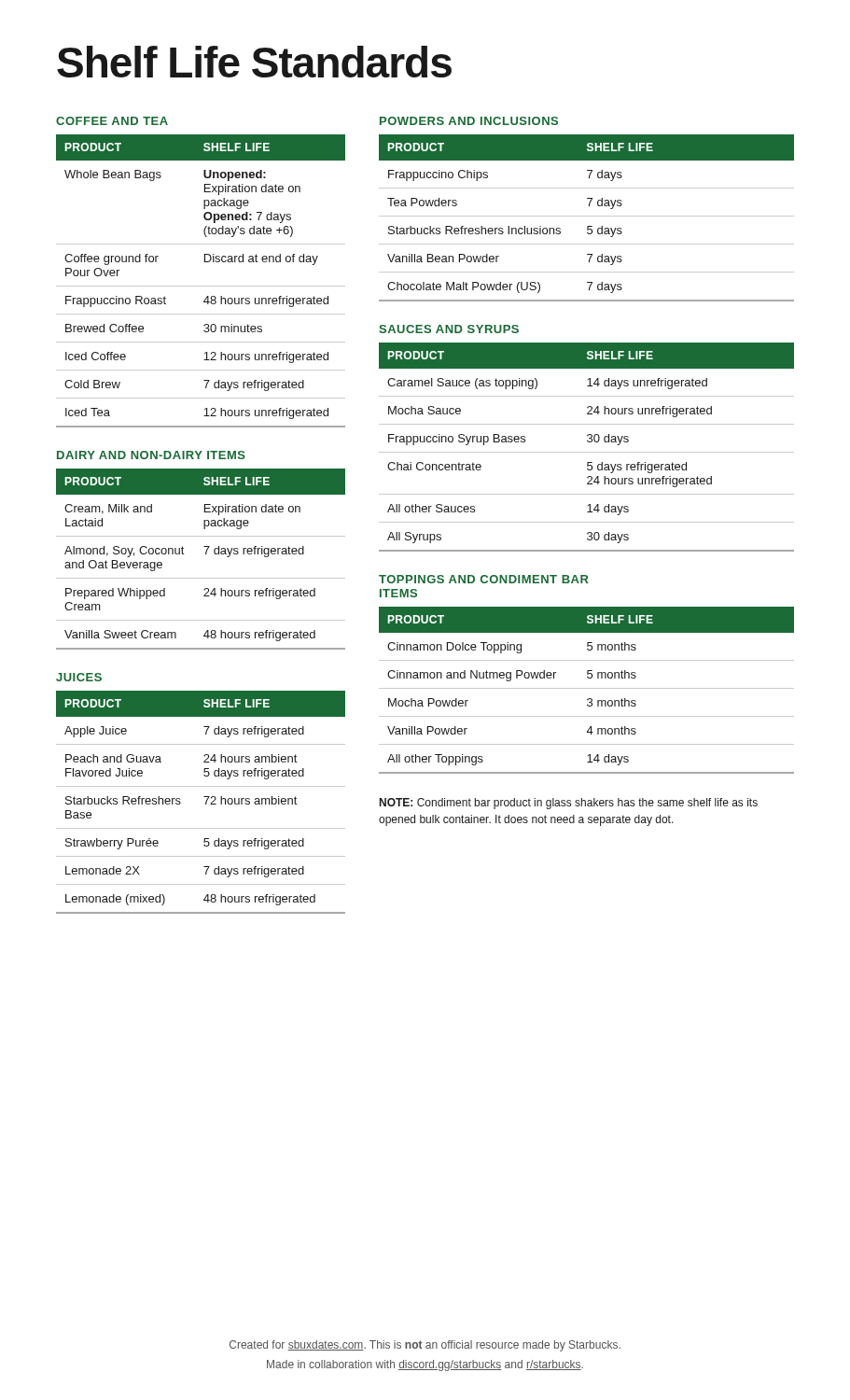
Task: Click on the region starting "Powders and Inclusions"
Action: point(469,121)
